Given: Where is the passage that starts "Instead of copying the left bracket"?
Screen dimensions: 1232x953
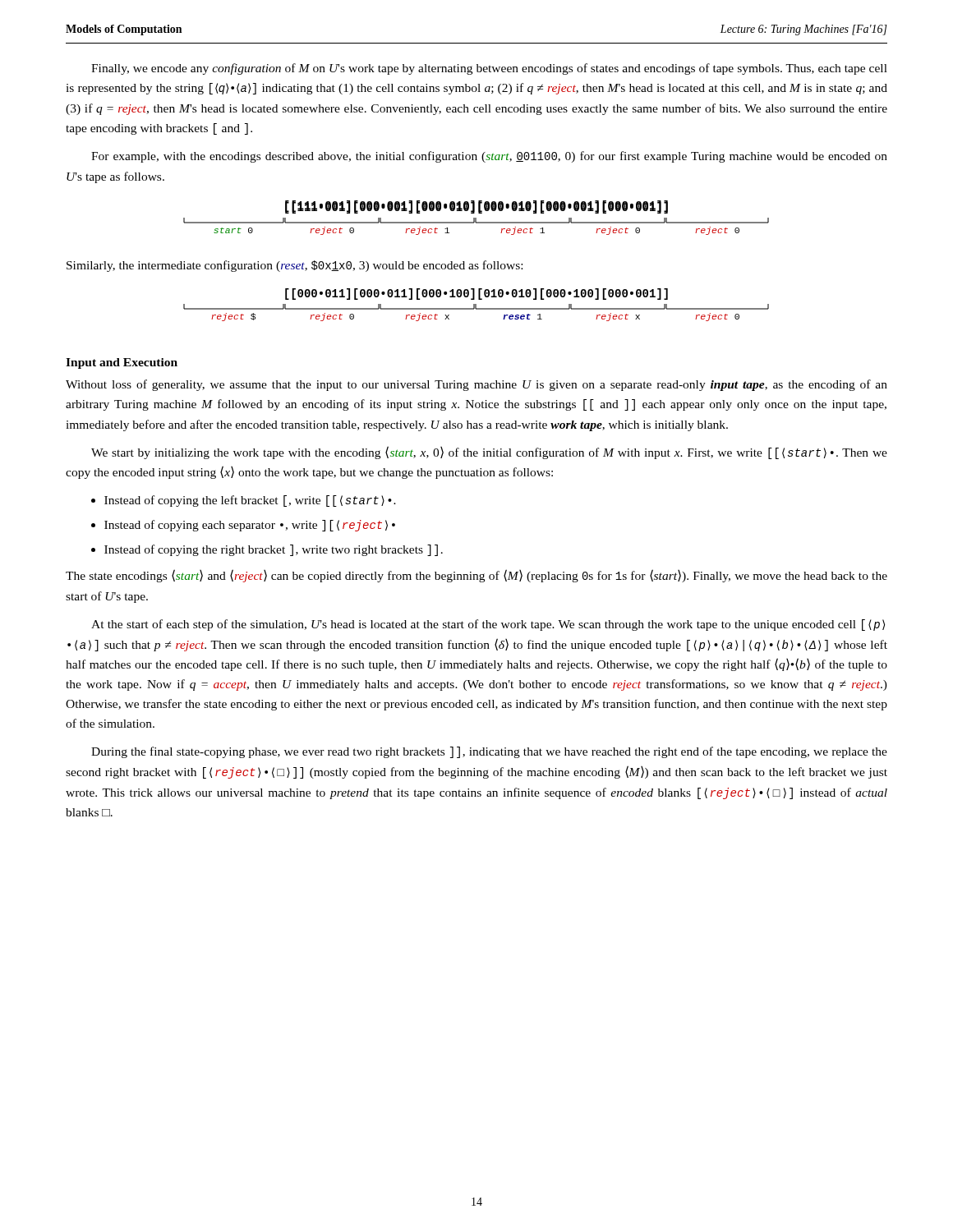Looking at the screenshot, I should pos(250,500).
